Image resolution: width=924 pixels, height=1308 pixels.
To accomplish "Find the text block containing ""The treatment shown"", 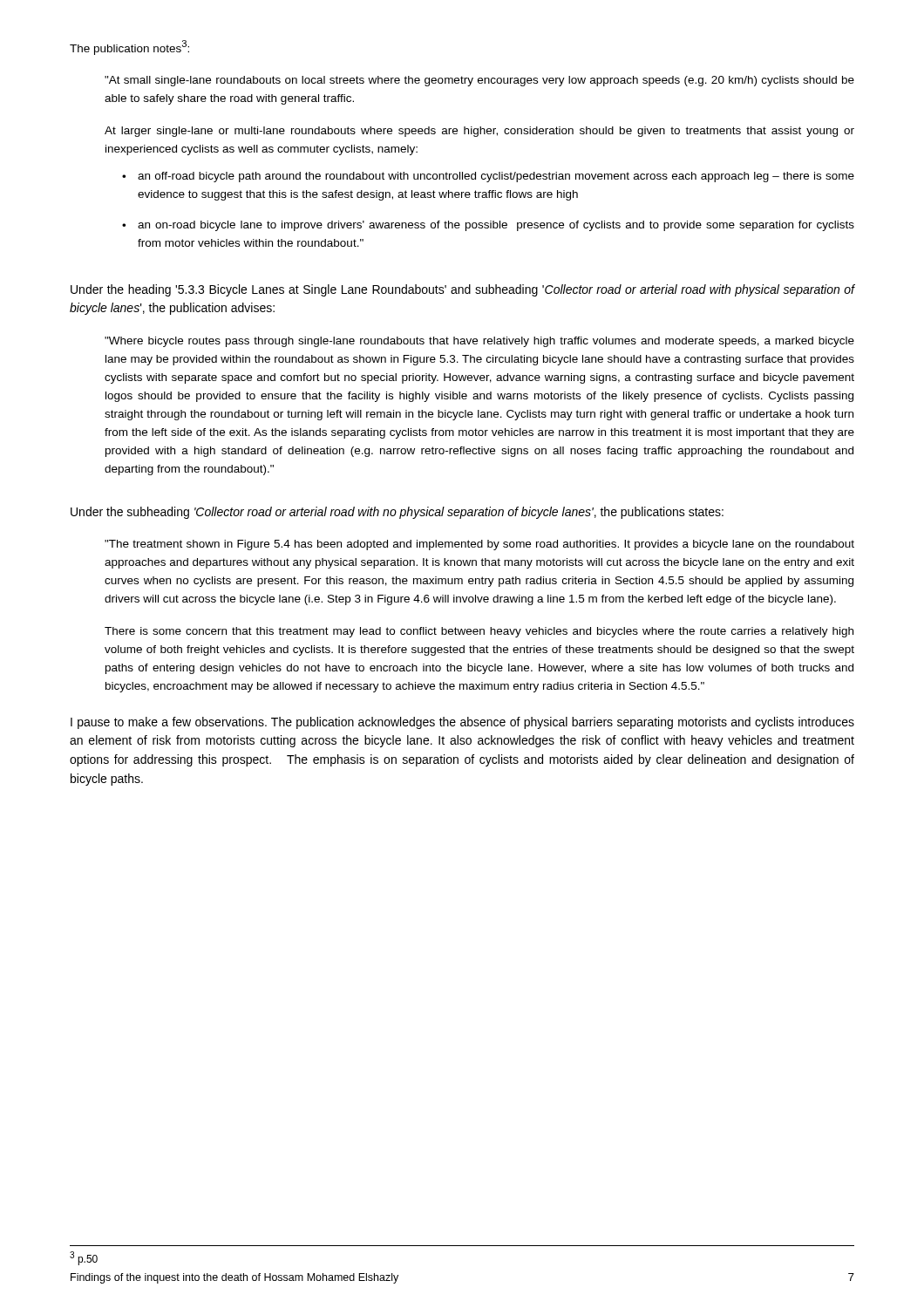I will point(479,571).
